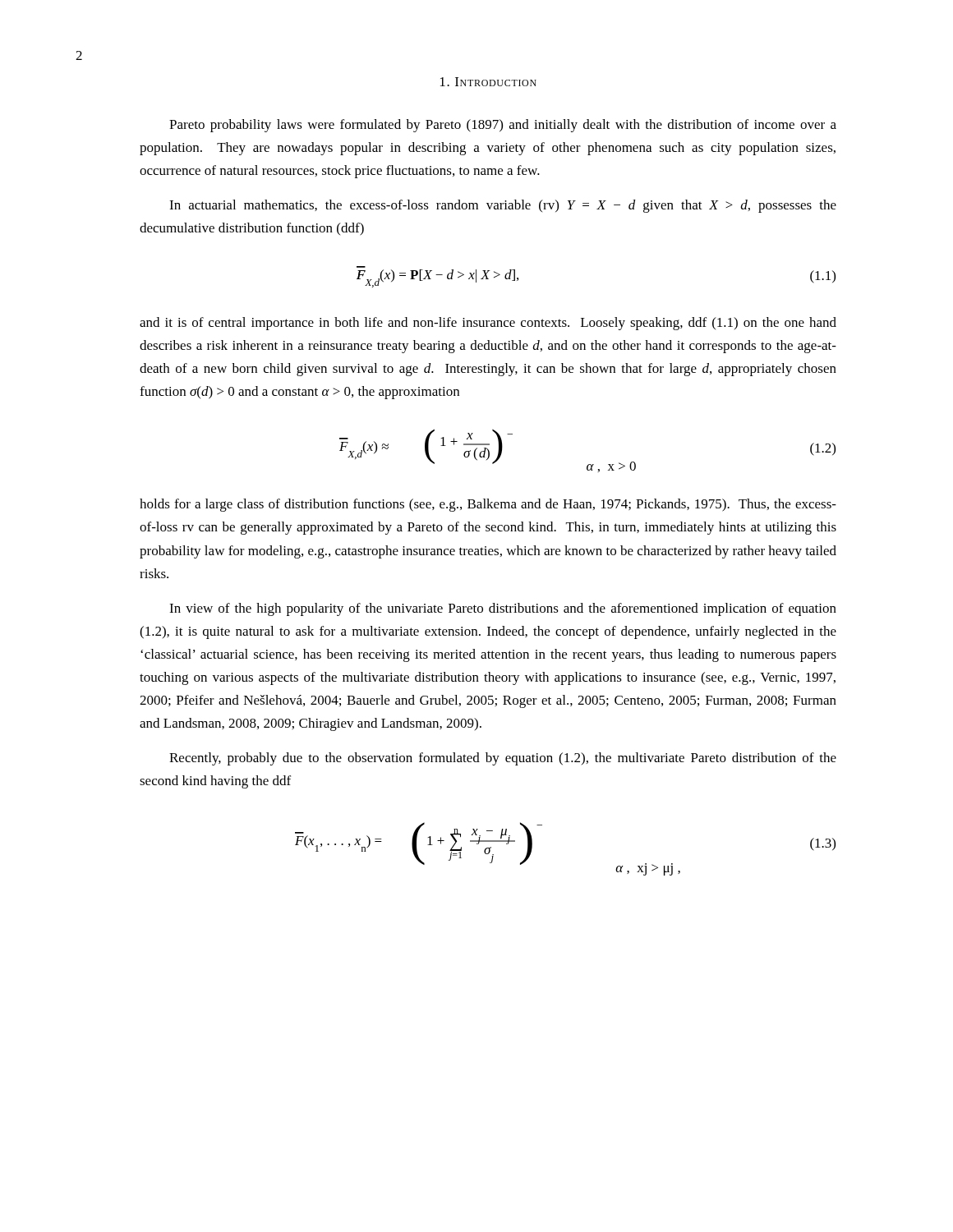Find the text block containing "and it is of"
953x1232 pixels.
coord(488,357)
